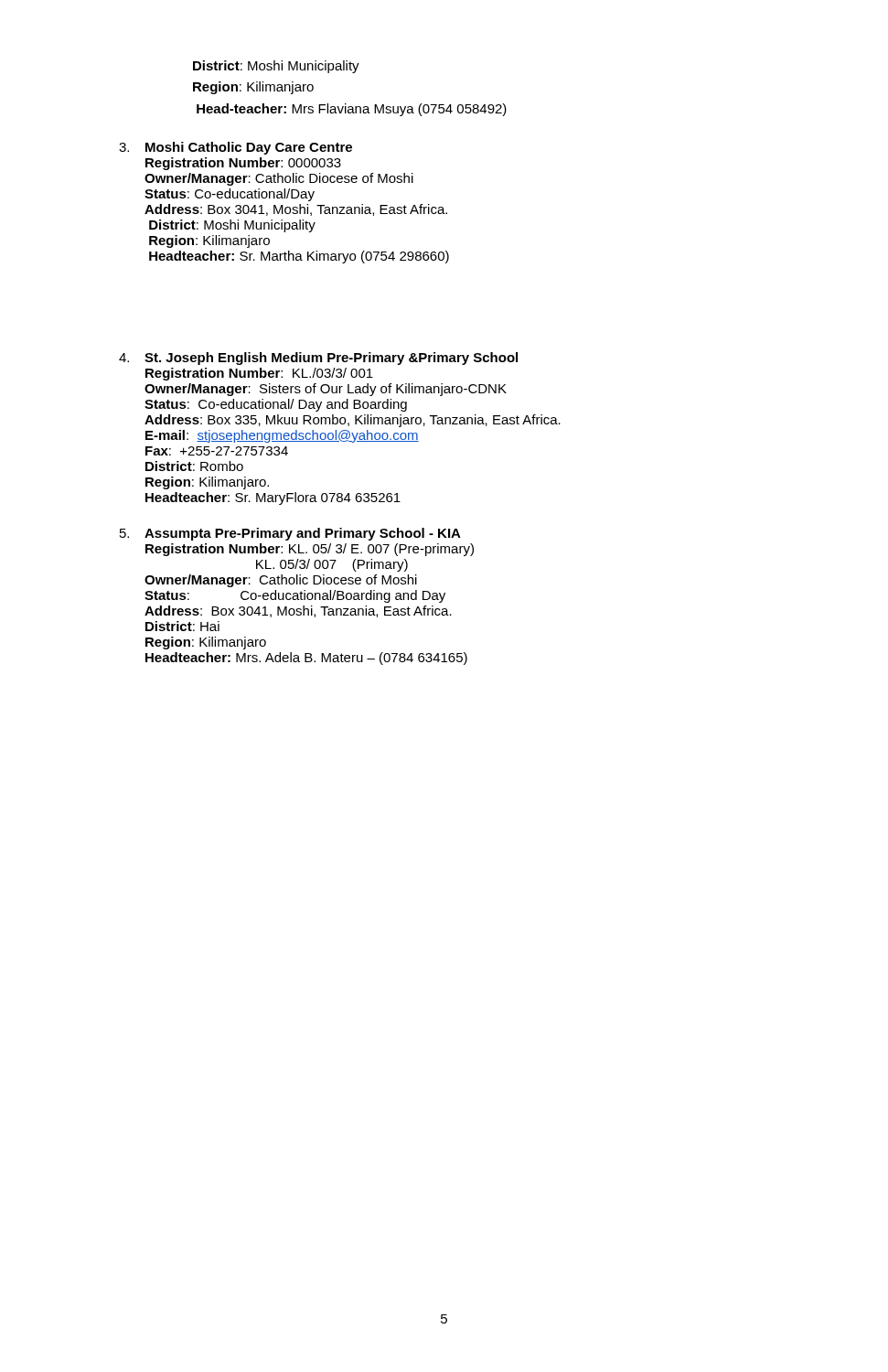Locate the block of text that opens with "3. Moshi Catholic Day Care Centre Registration Number:"

(235, 148)
